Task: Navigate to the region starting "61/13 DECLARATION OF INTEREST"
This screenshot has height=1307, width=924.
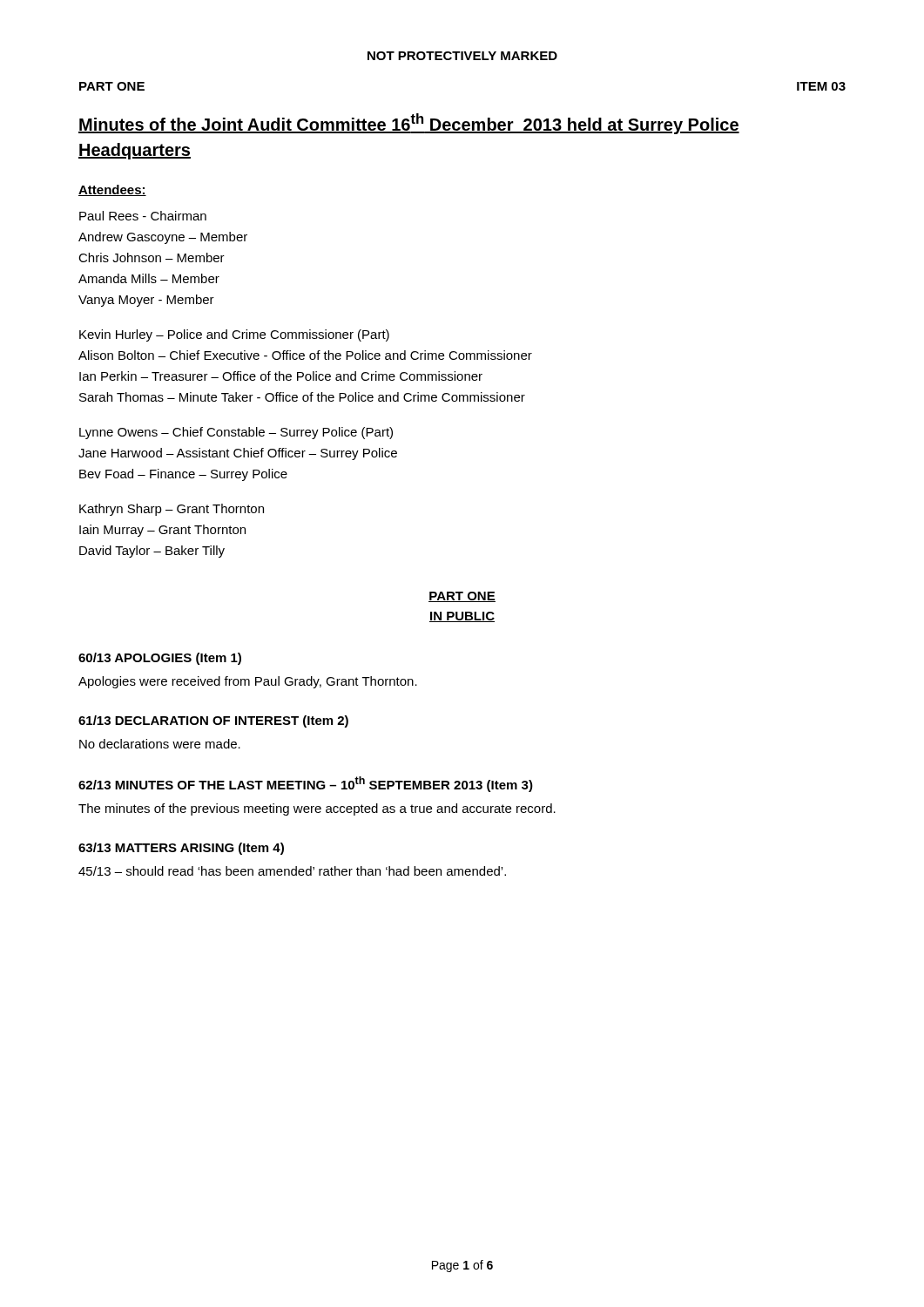Action: [214, 720]
